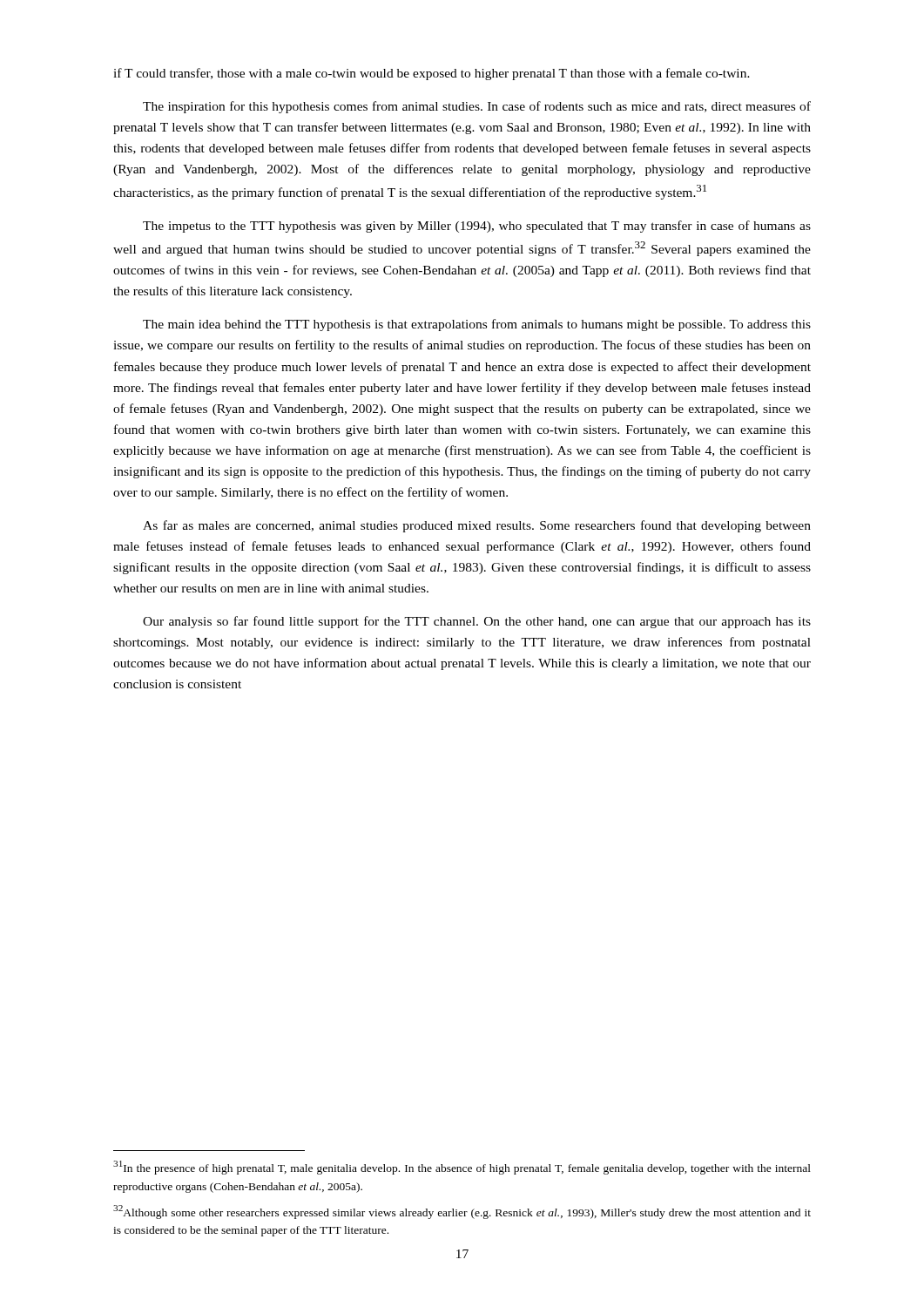Locate the passage starting "31In the presence of high prenatal T,"
Viewport: 924px width, 1307px height.
462,1176
